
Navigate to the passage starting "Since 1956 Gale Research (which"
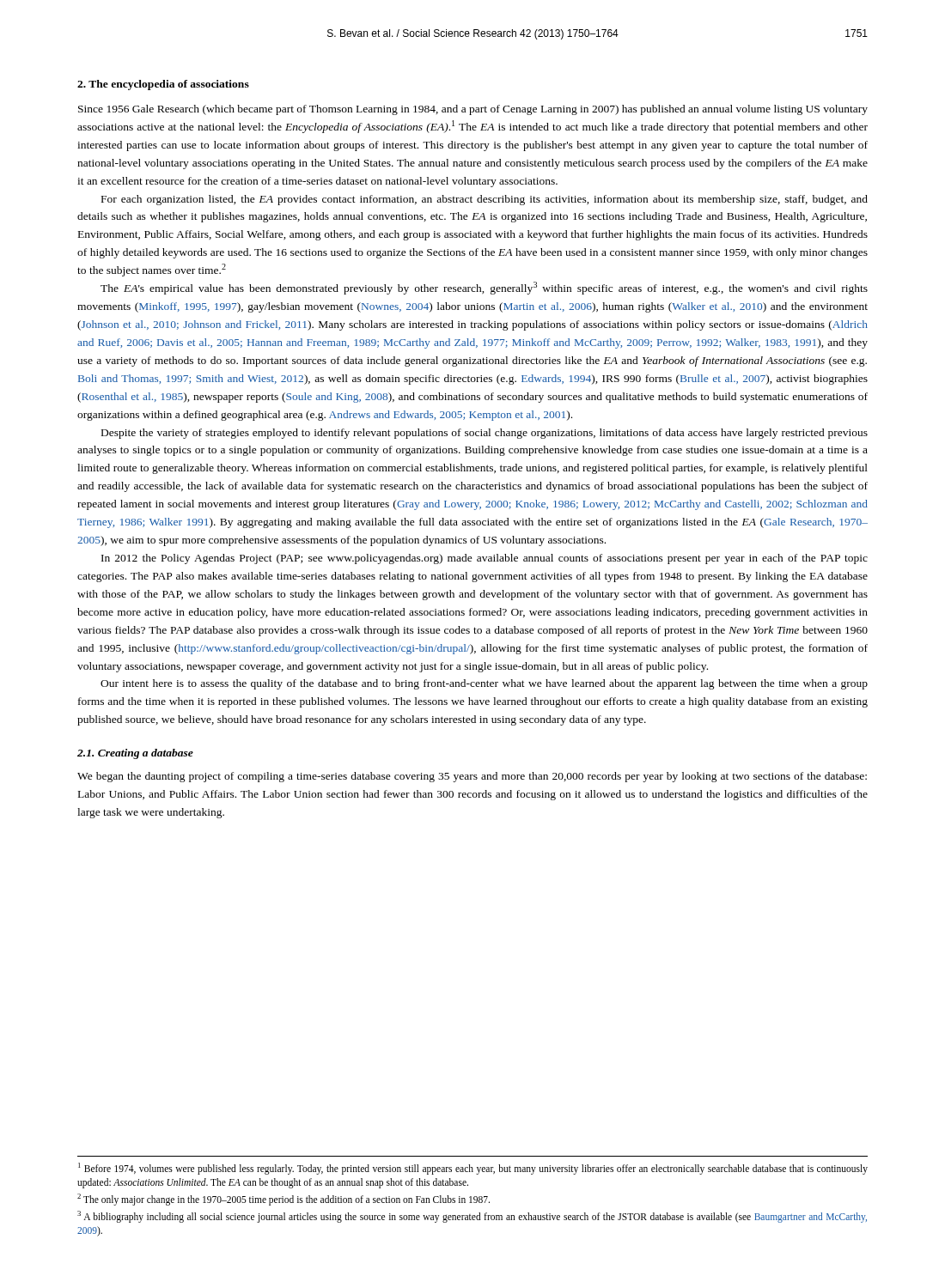(x=472, y=415)
